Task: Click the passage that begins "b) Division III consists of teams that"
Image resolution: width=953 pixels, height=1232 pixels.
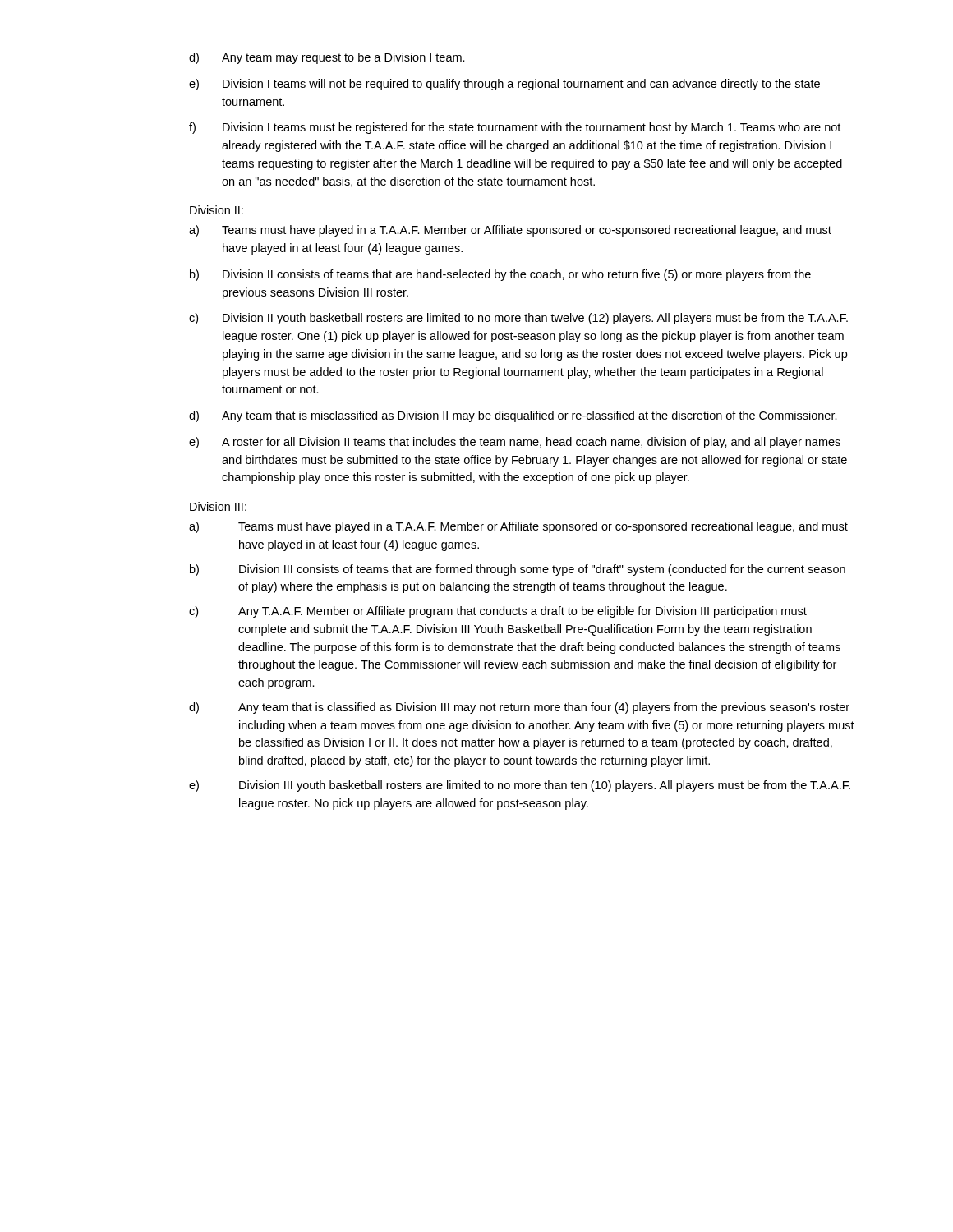Action: (522, 578)
